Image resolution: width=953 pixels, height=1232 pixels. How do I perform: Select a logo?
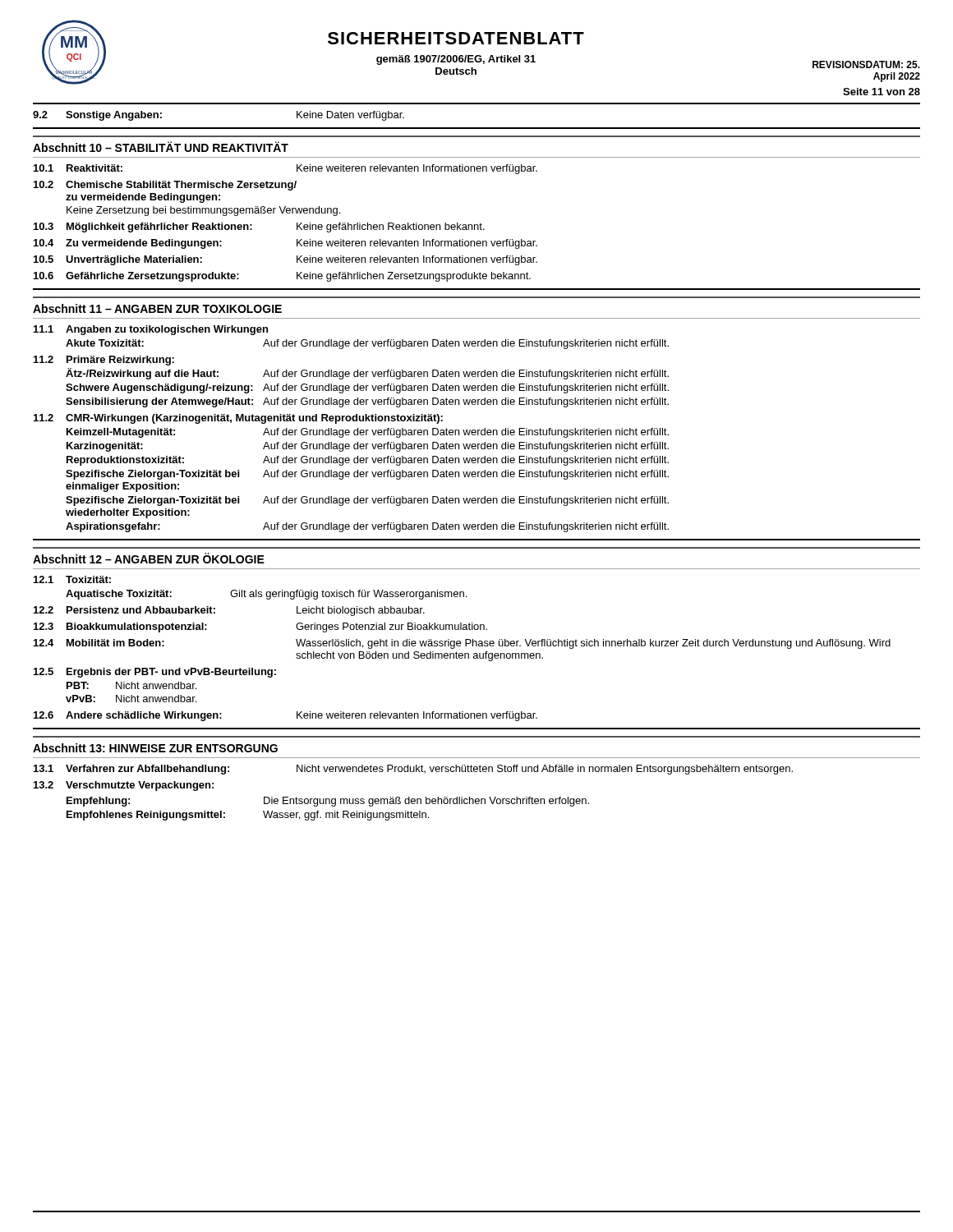click(78, 54)
